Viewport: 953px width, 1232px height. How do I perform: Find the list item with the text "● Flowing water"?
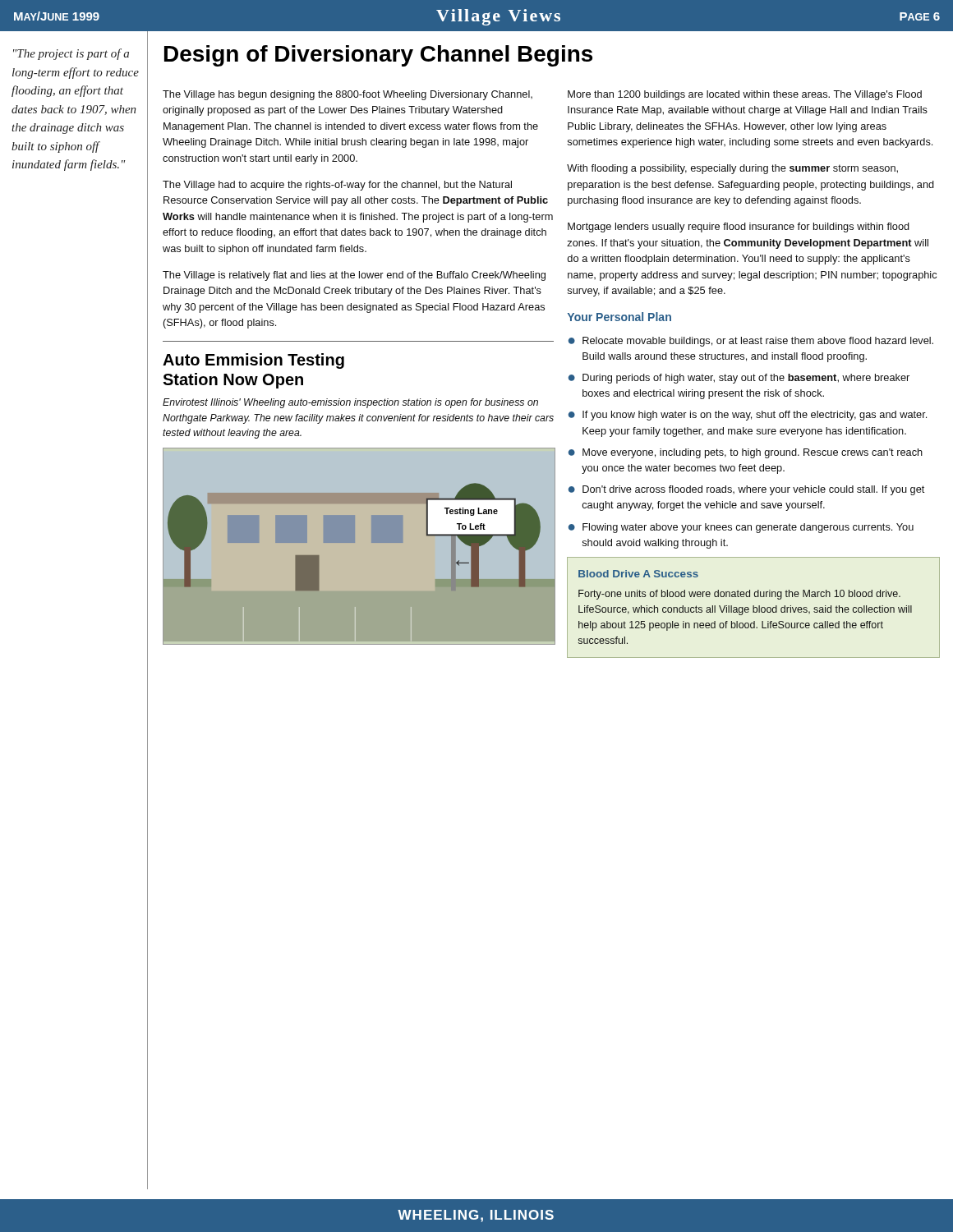click(x=753, y=535)
